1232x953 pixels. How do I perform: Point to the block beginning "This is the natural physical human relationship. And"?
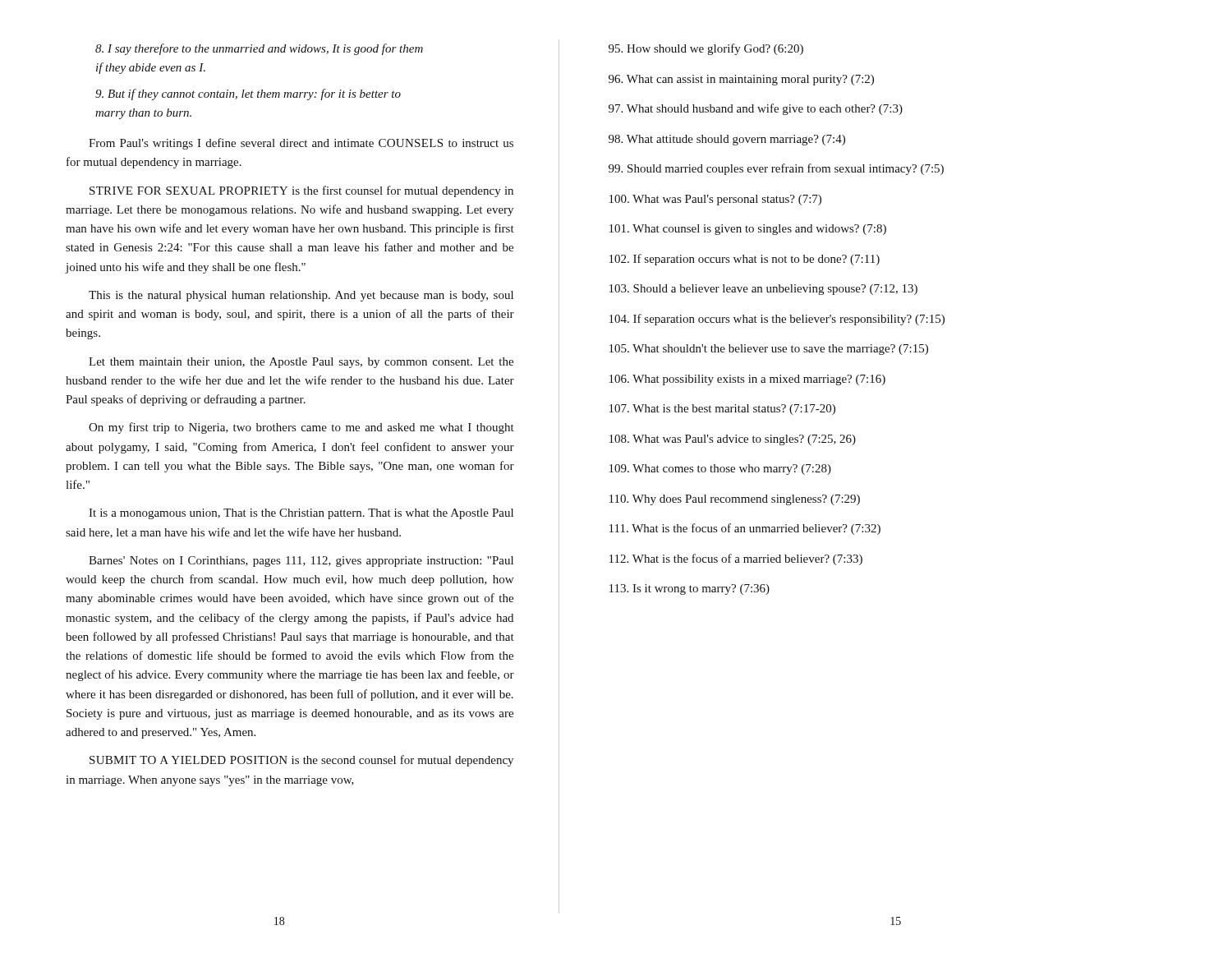tap(290, 314)
